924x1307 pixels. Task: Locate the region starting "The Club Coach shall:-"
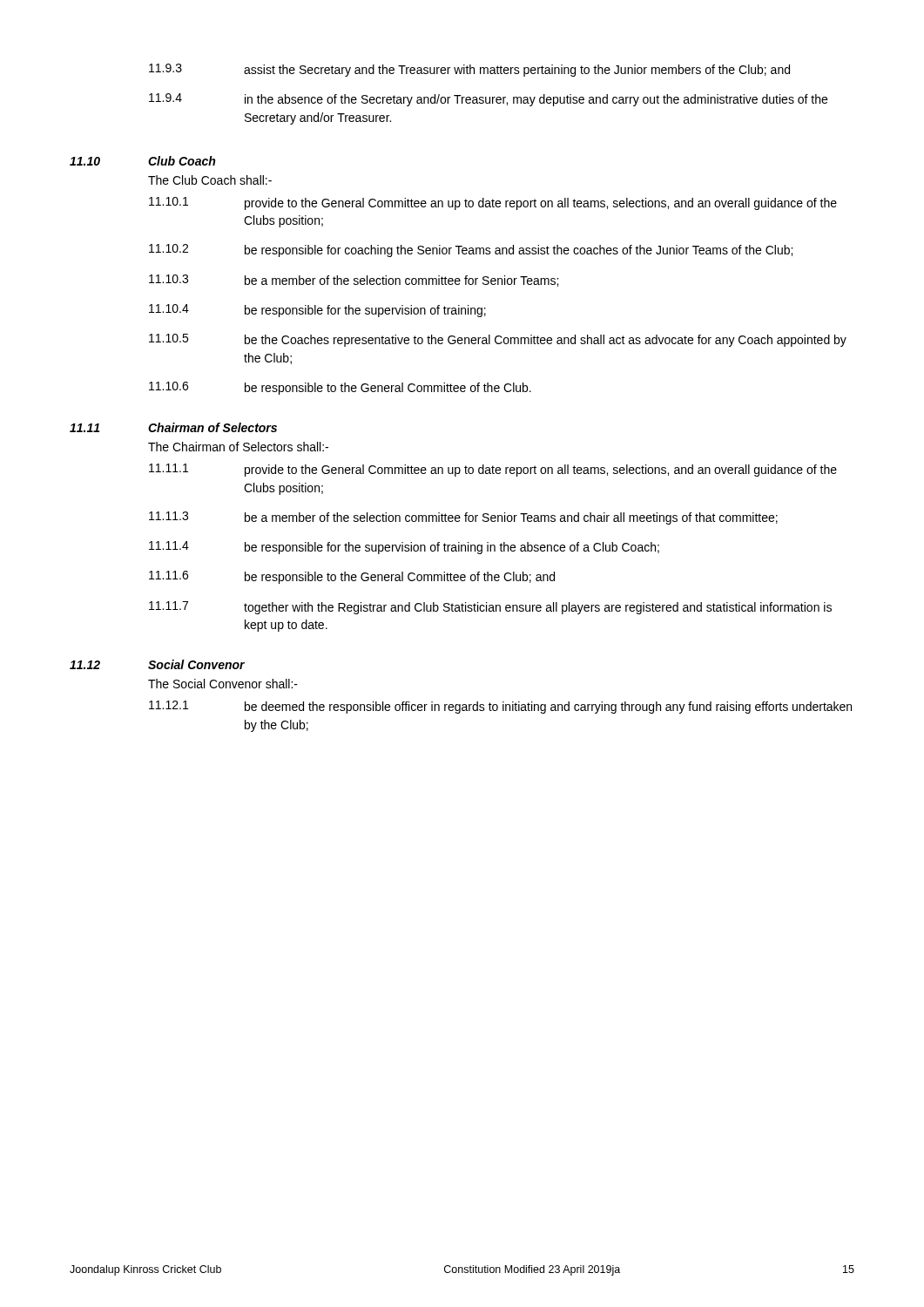[x=210, y=180]
